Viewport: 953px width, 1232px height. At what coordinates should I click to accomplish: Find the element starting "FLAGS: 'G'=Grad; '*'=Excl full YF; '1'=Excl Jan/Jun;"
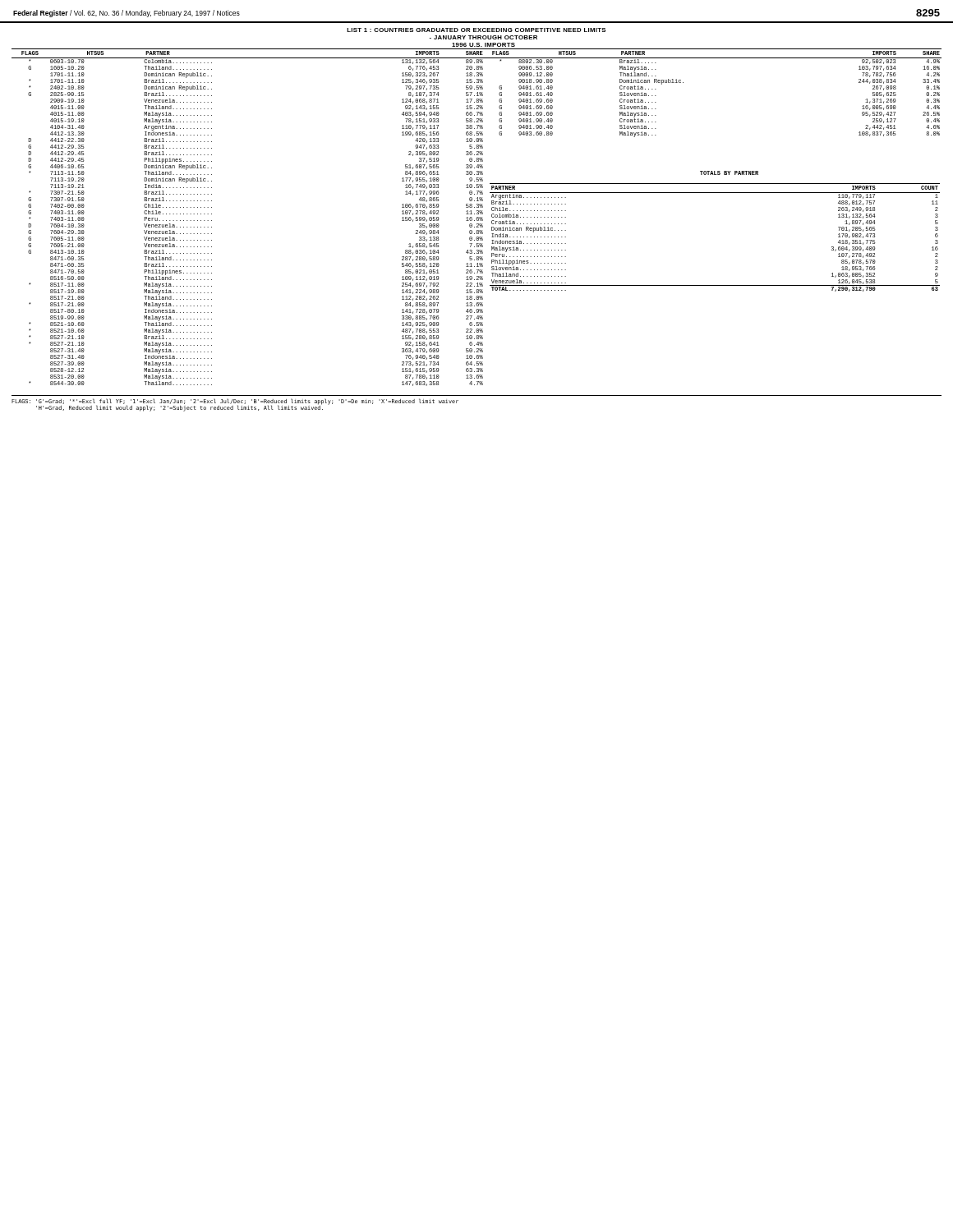pos(235,405)
